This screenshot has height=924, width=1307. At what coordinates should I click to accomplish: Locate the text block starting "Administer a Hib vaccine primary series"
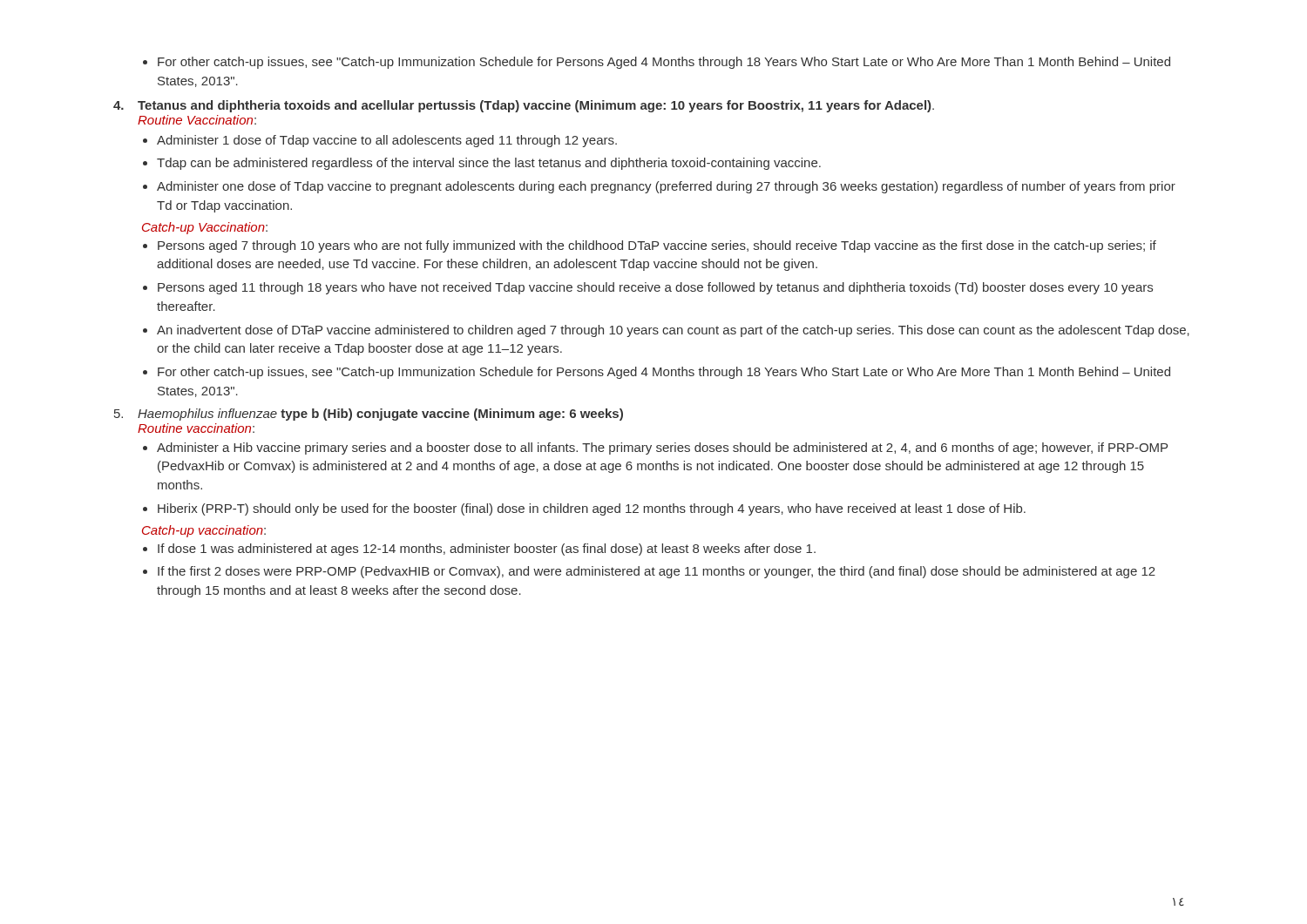pyautogui.click(x=666, y=478)
